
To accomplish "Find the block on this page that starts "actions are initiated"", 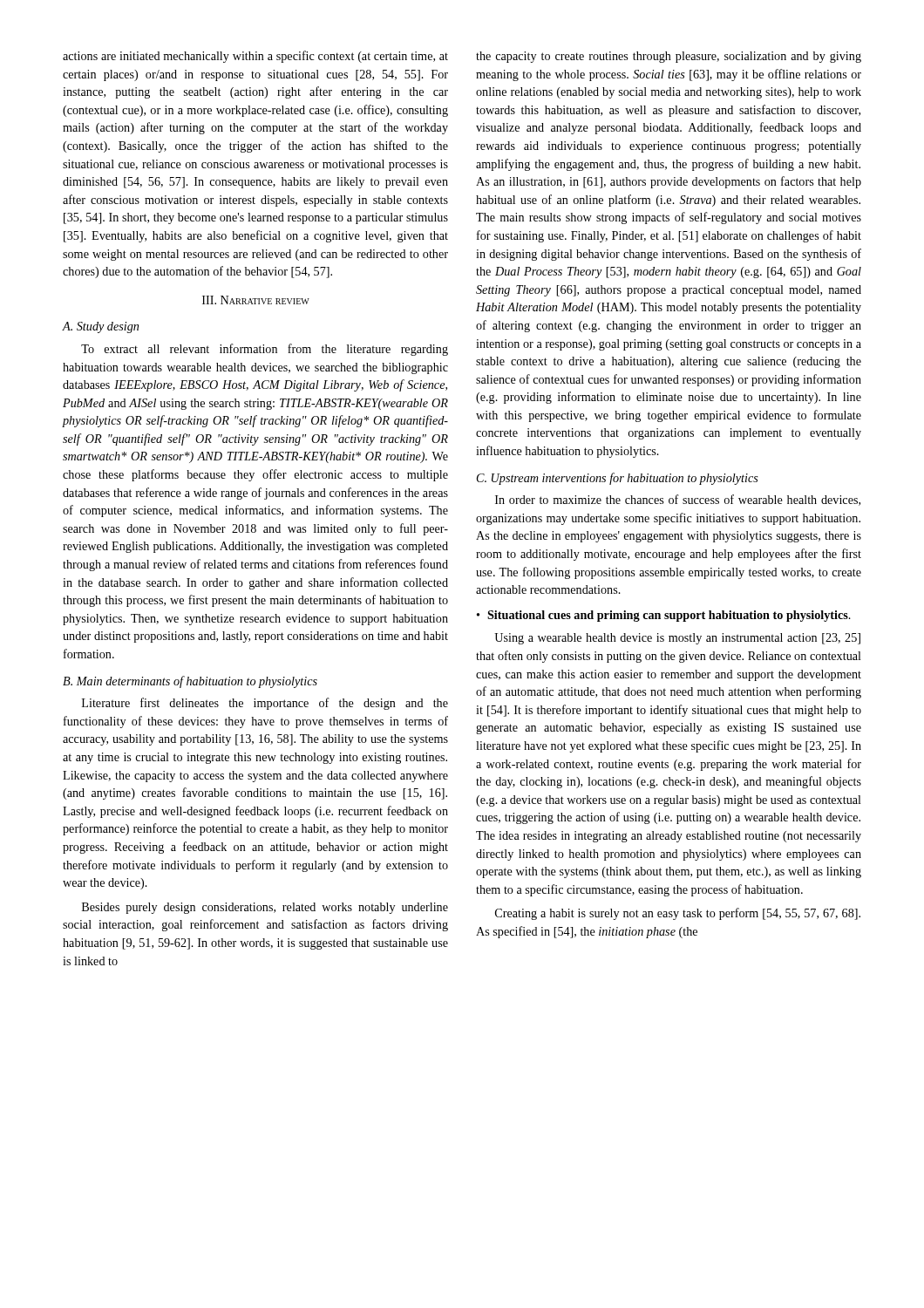I will pyautogui.click(x=255, y=164).
